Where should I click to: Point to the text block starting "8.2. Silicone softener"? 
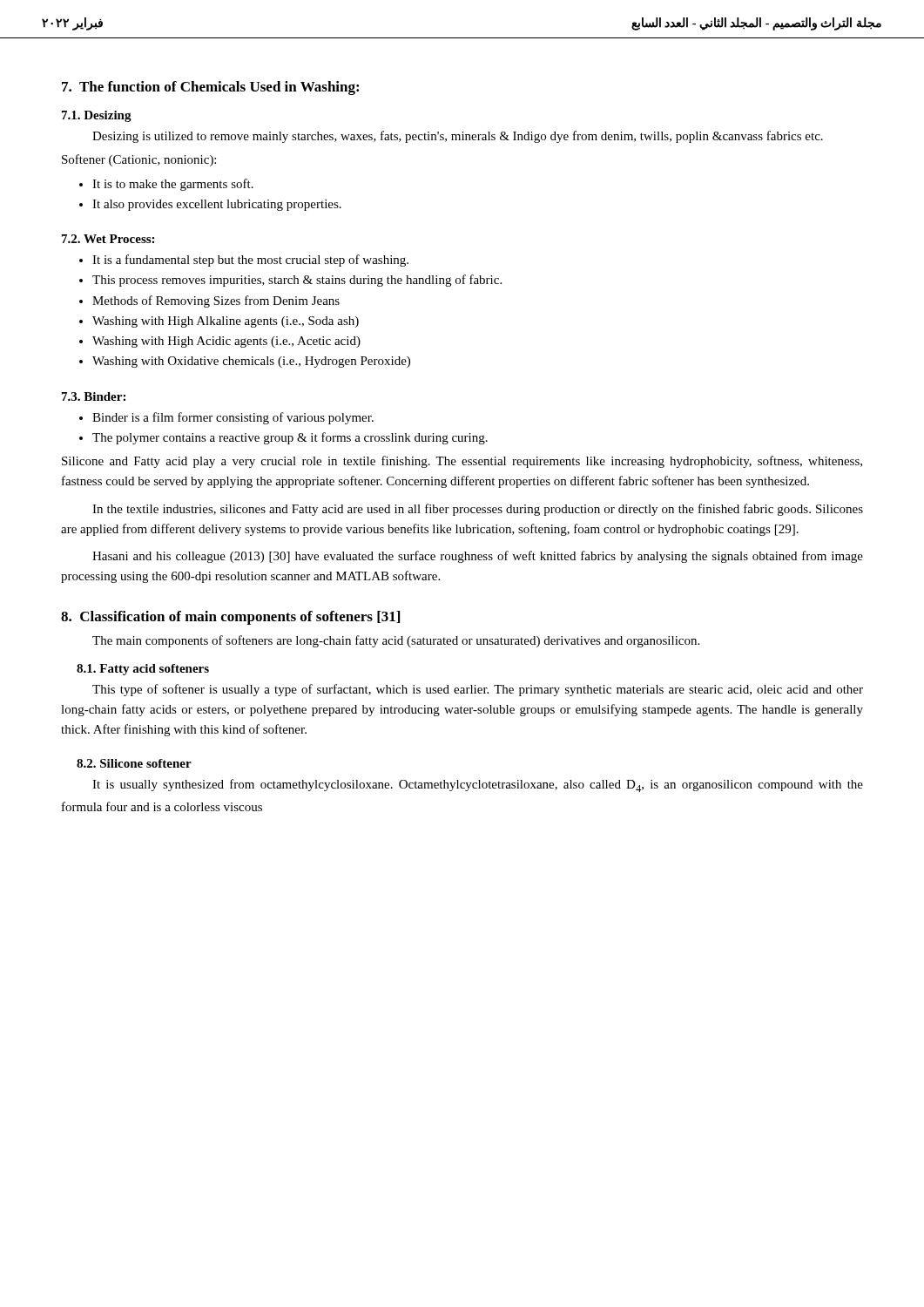click(x=134, y=763)
